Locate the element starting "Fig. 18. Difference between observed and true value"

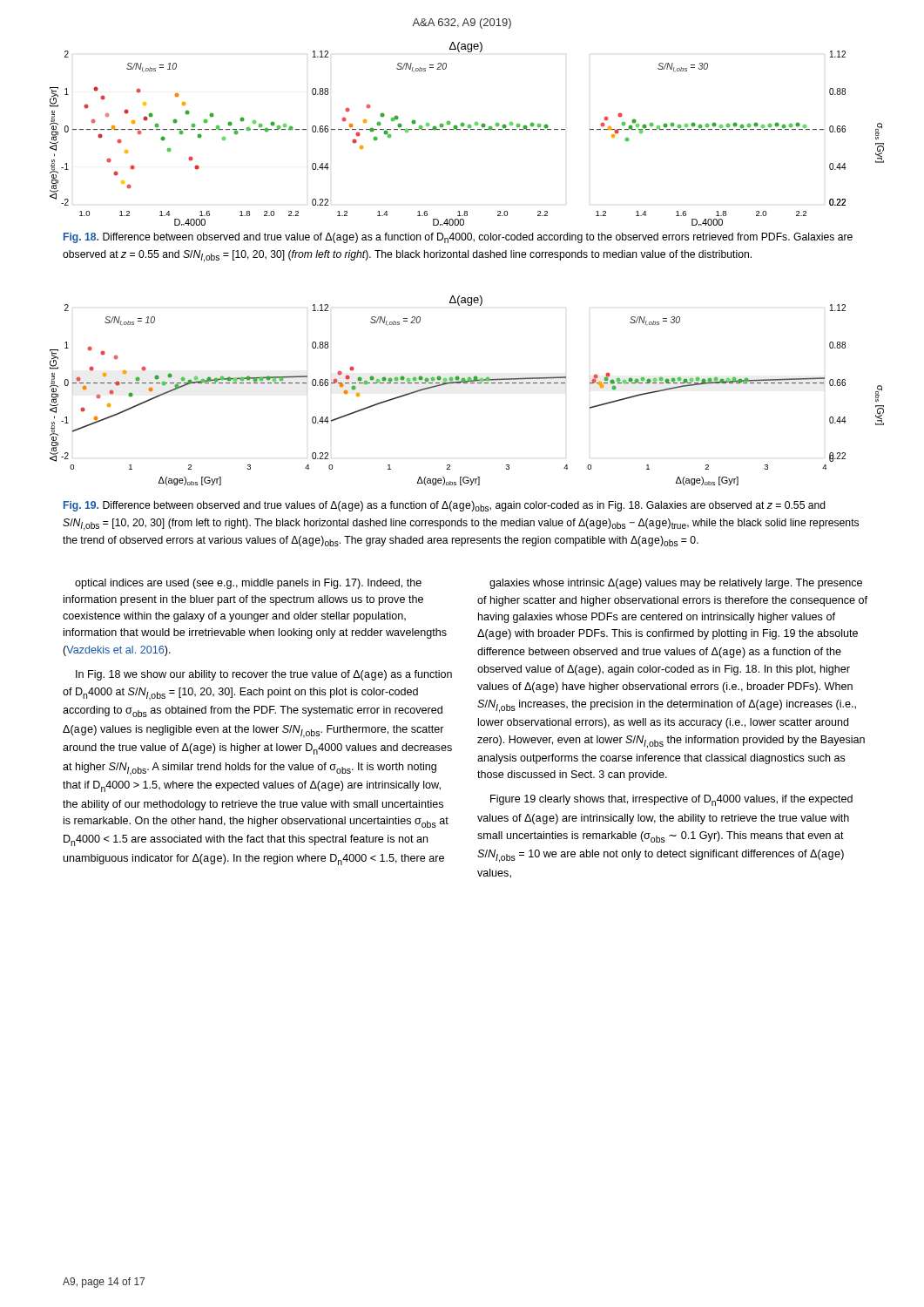tap(458, 247)
